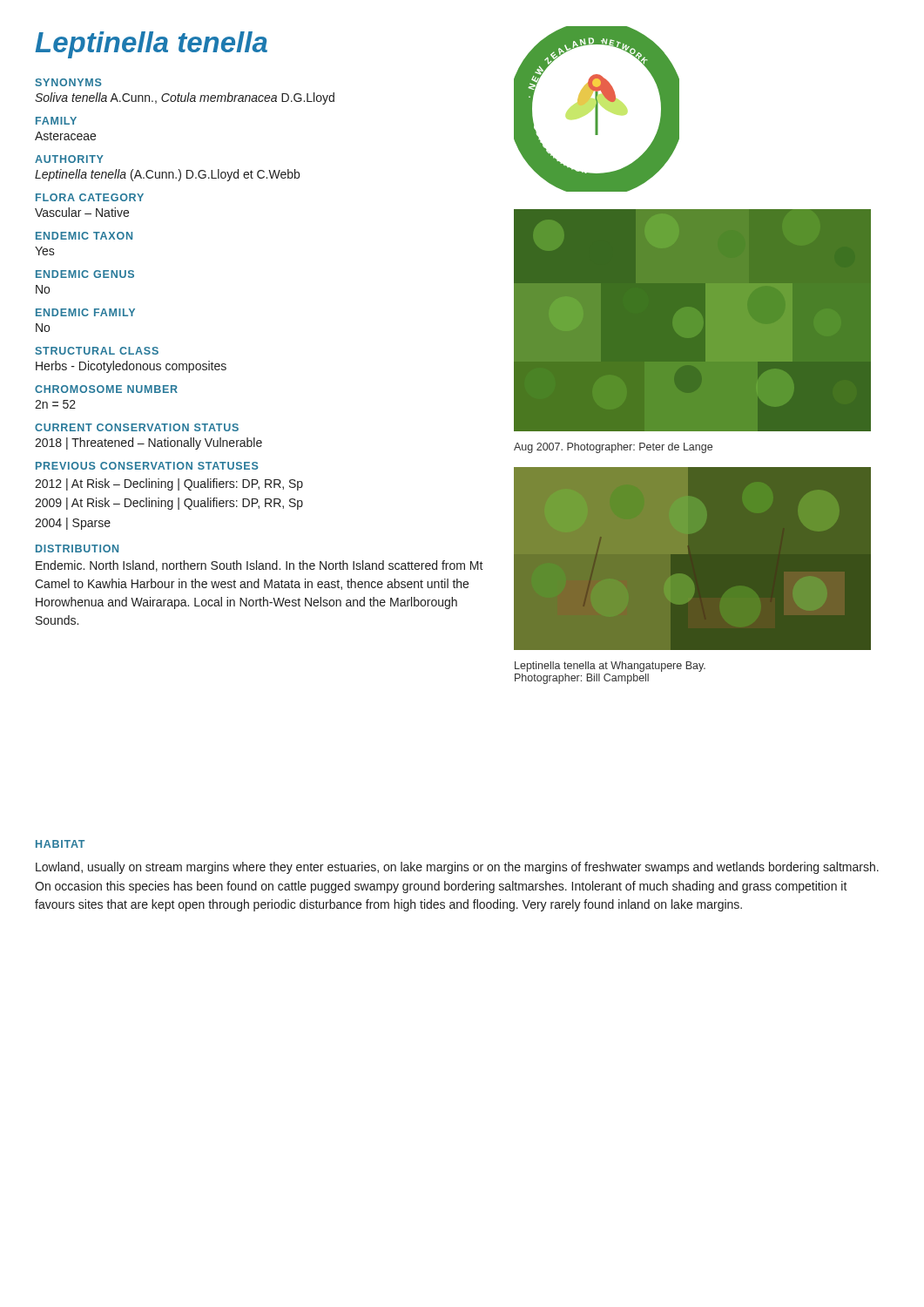The image size is (924, 1307).
Task: Find the logo
Action: pos(597,109)
